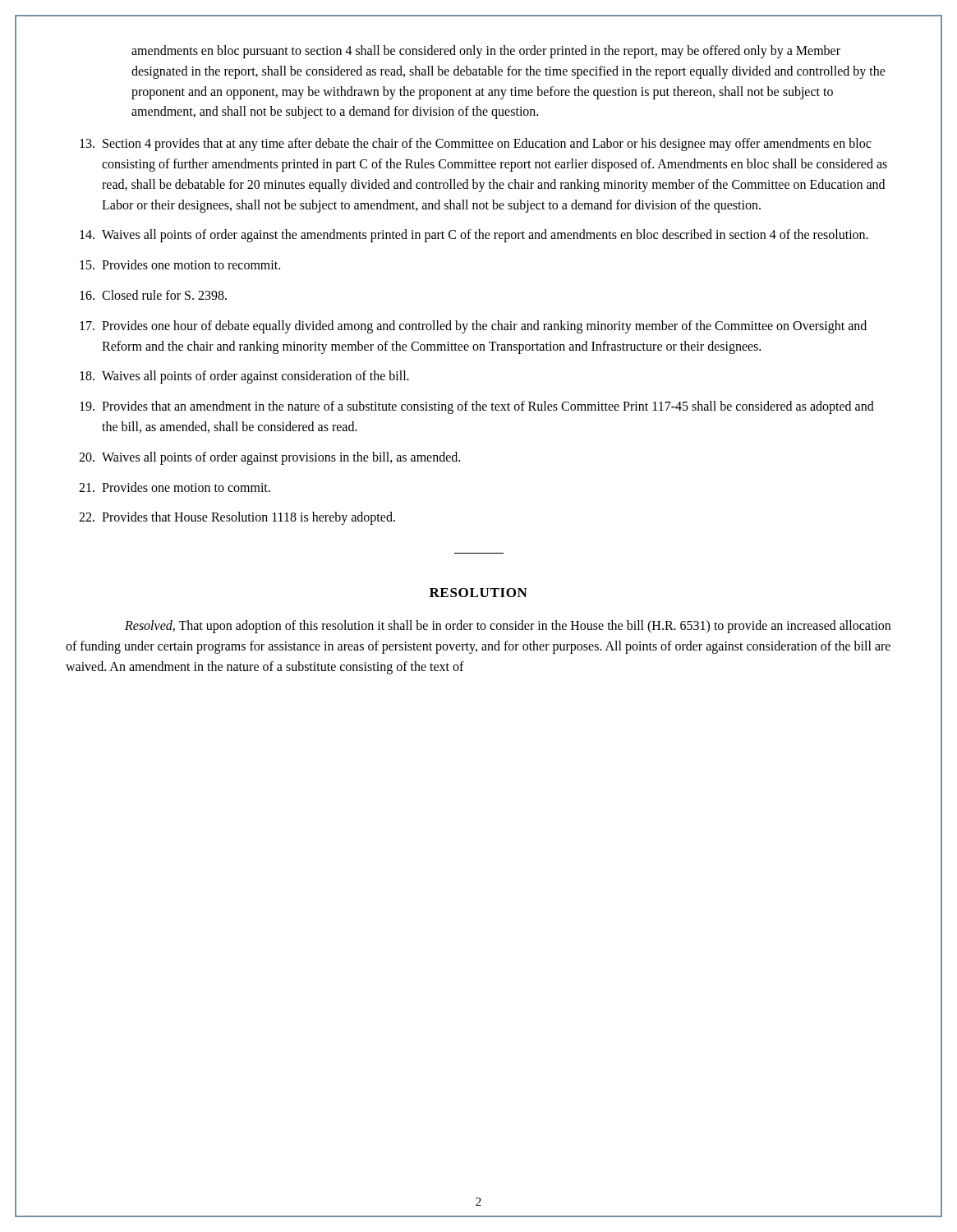957x1232 pixels.
Task: Select the region starting "13. Section 4 provides that at any"
Action: pos(478,175)
